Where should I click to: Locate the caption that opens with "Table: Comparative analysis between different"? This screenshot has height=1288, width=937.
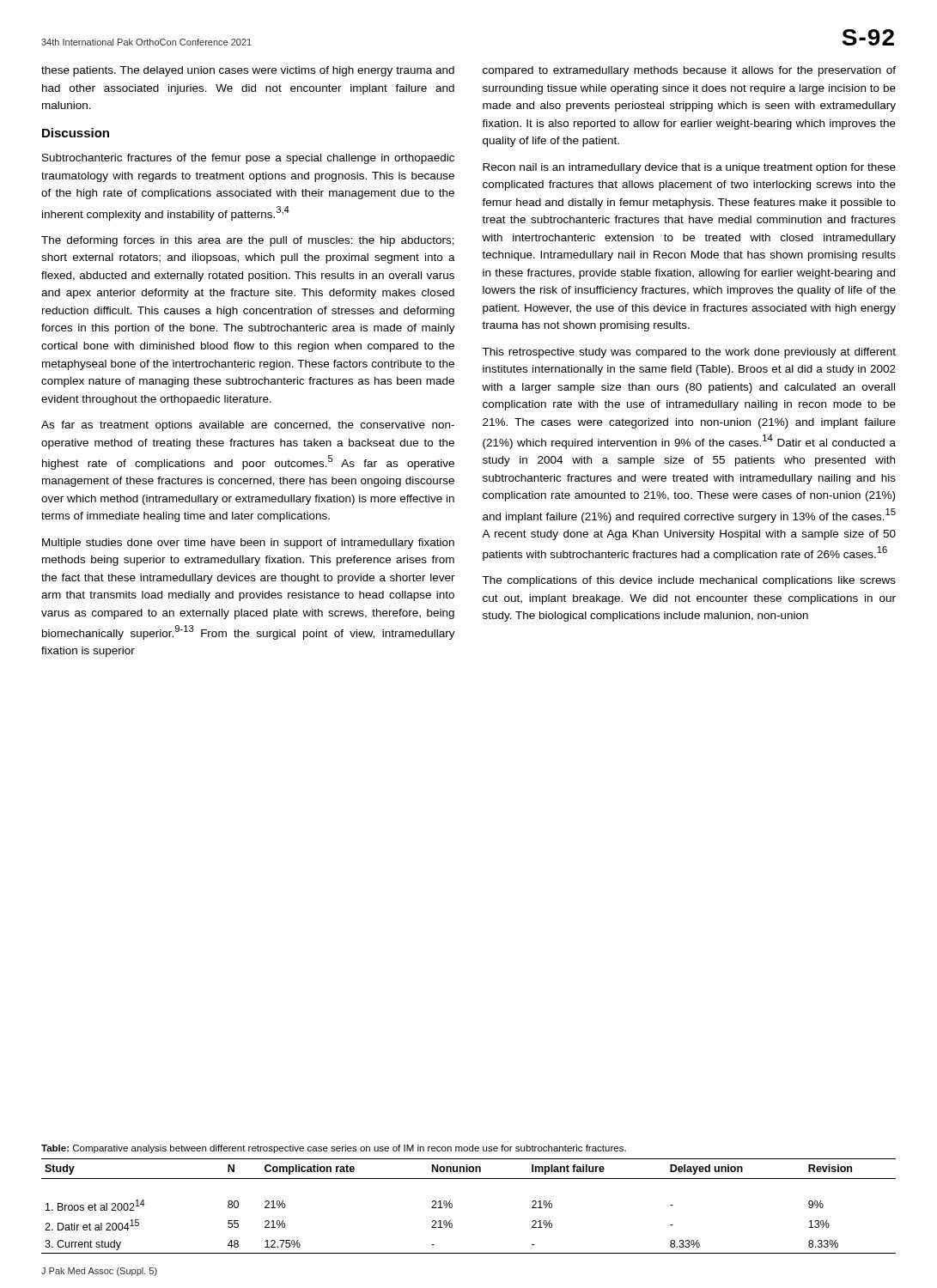point(334,1148)
